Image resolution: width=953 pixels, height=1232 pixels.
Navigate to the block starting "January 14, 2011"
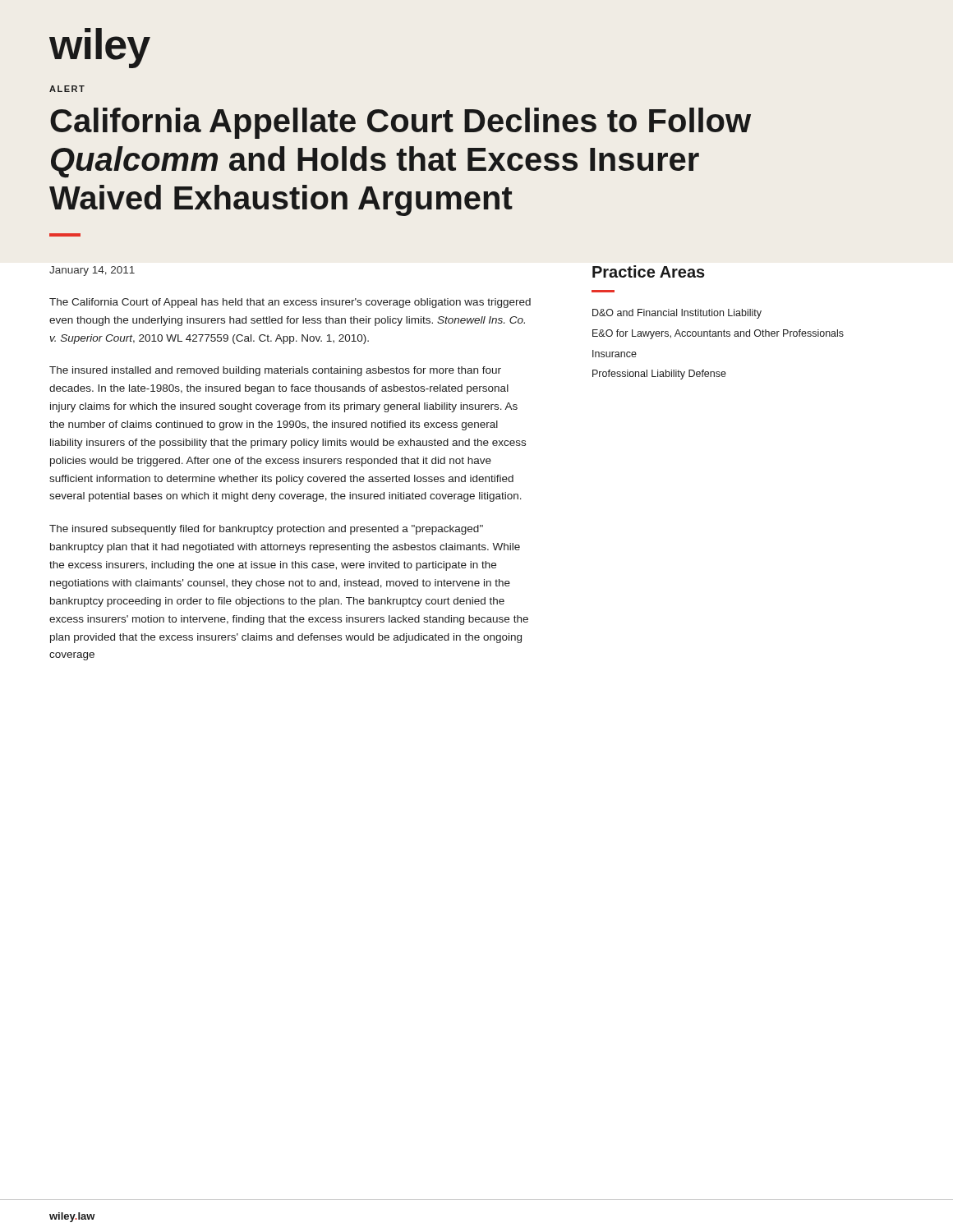pyautogui.click(x=92, y=270)
